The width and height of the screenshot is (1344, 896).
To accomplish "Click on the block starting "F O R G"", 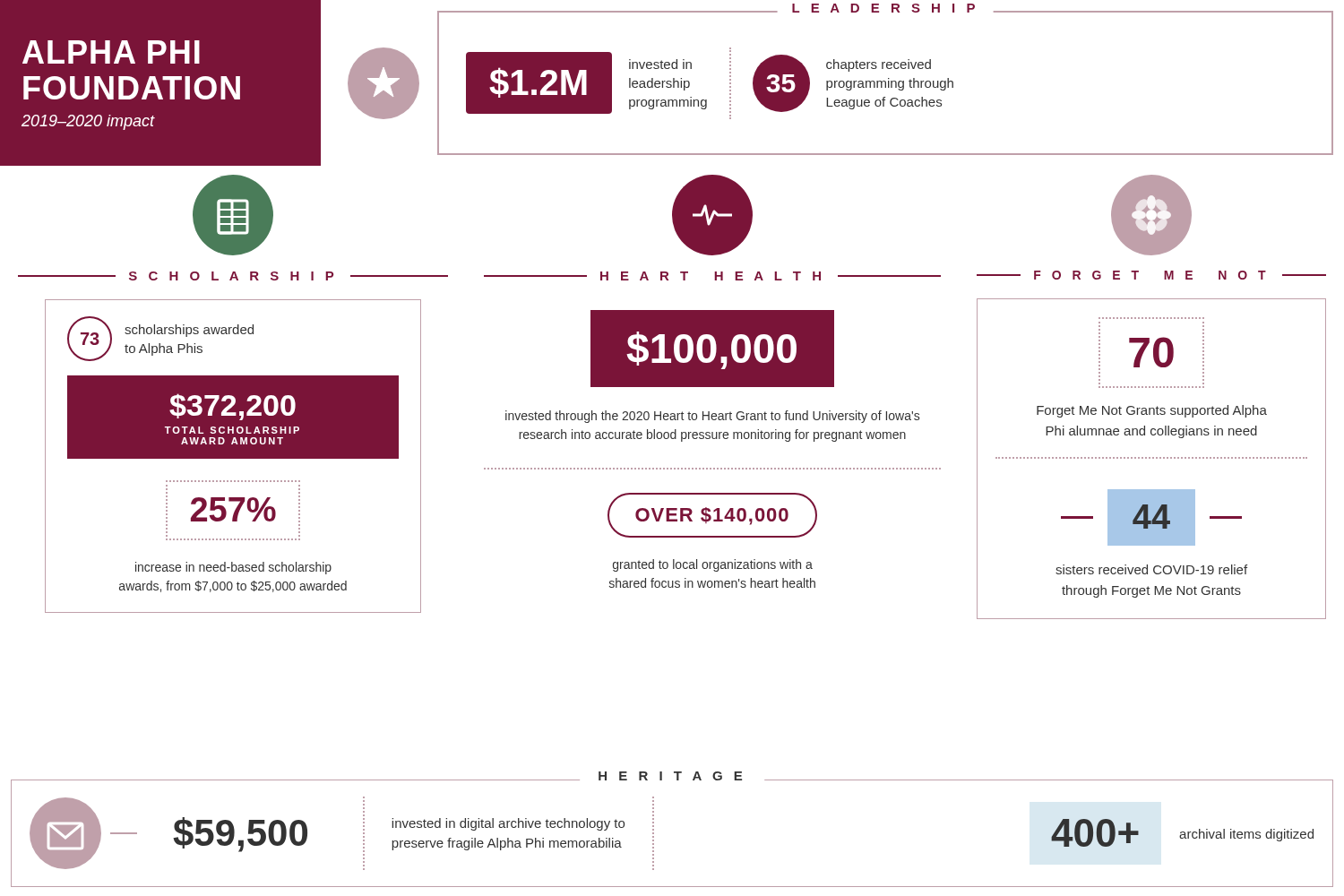I will point(1151,397).
